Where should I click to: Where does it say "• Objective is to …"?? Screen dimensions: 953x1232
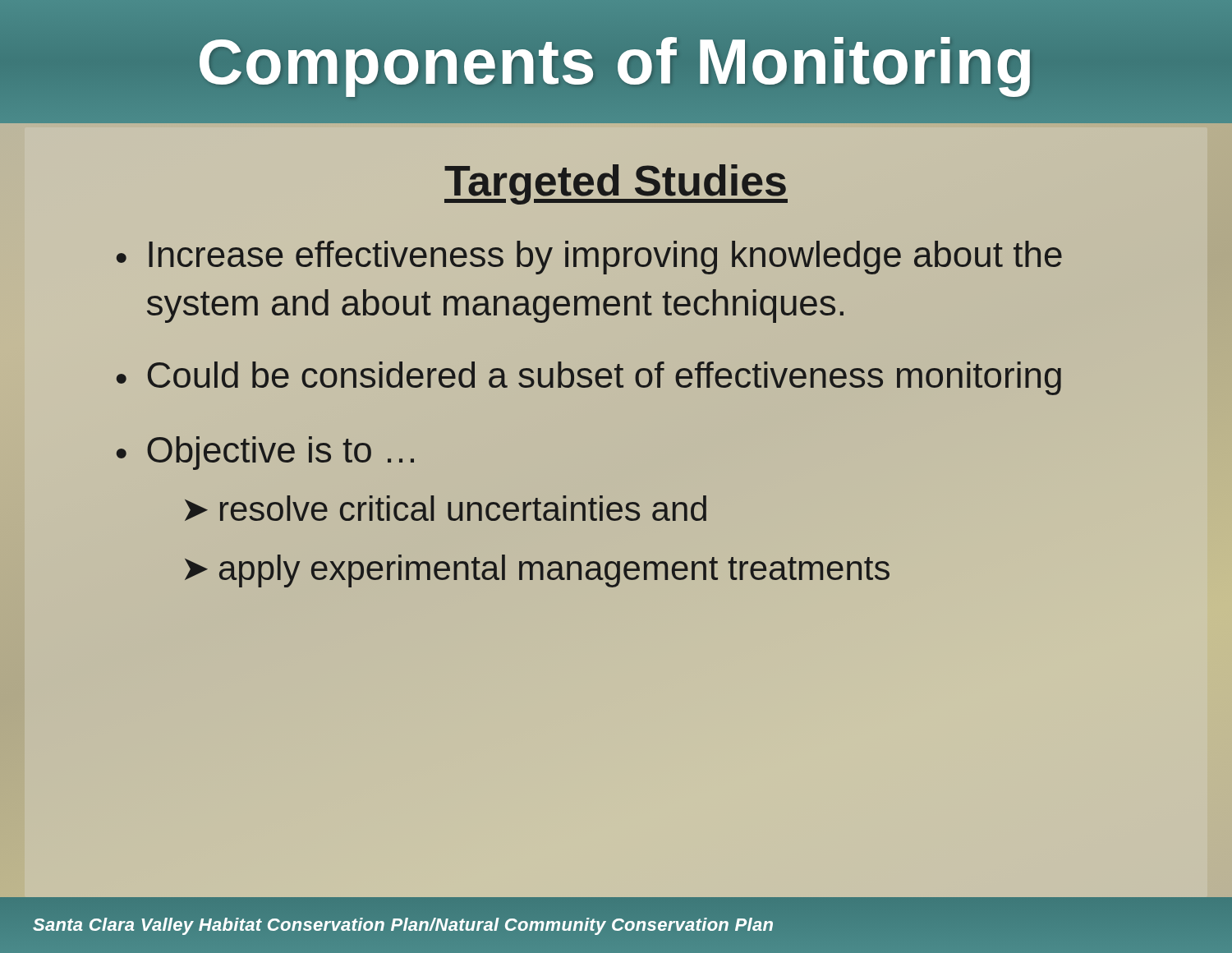[265, 453]
